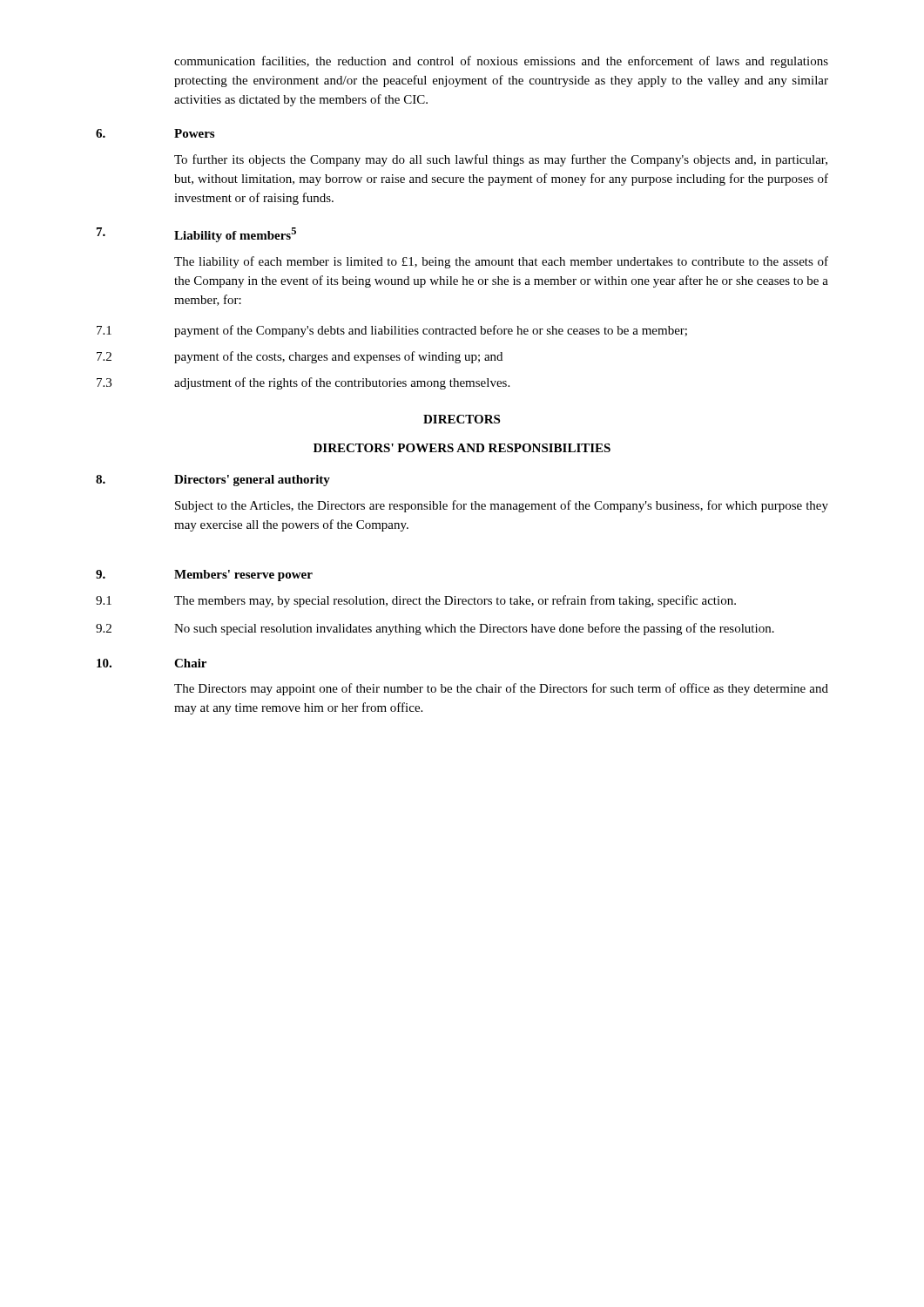Image resolution: width=924 pixels, height=1307 pixels.
Task: Click on the list item containing "7.2 payment of"
Action: click(x=462, y=357)
